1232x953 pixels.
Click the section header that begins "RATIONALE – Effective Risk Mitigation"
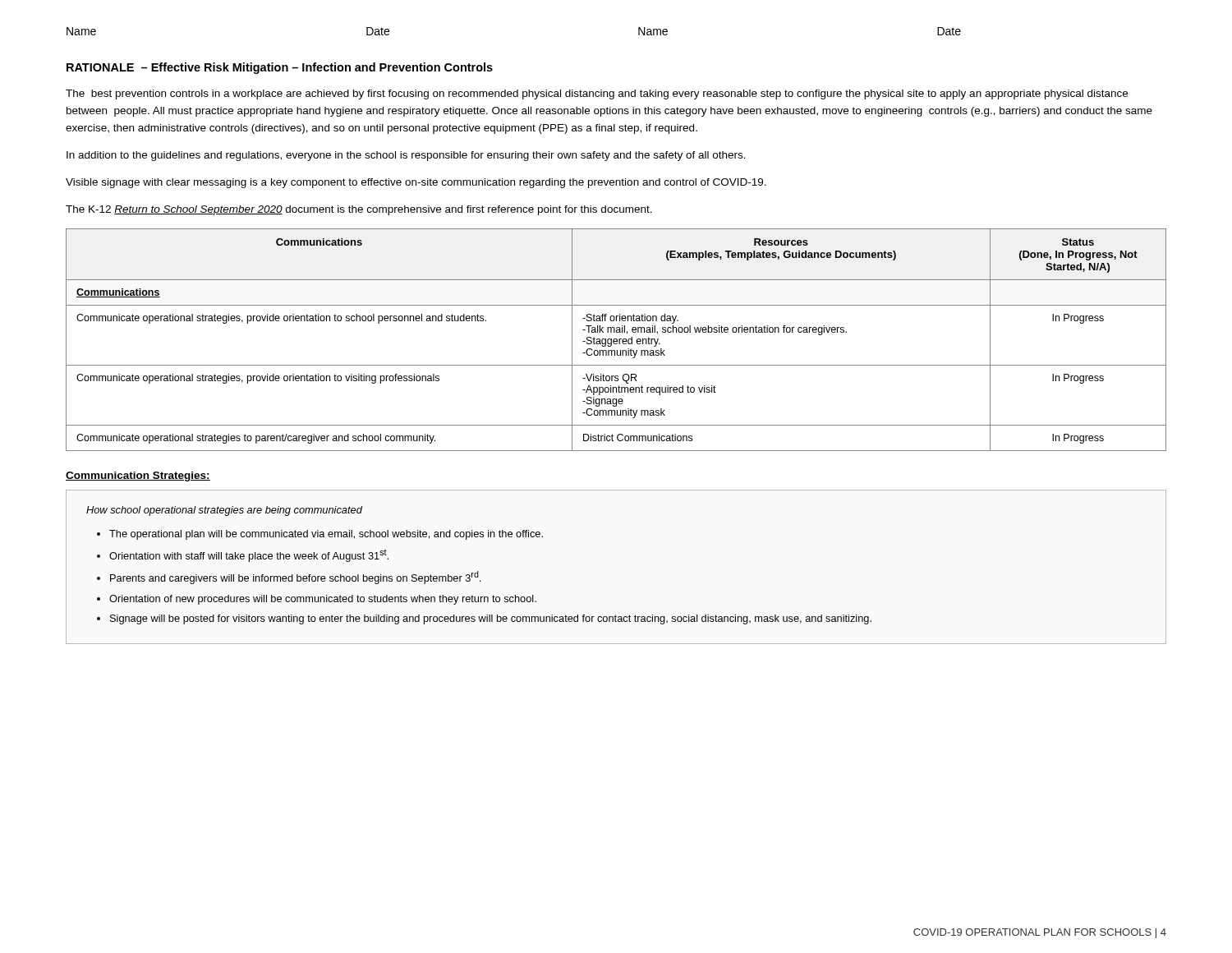click(x=279, y=67)
